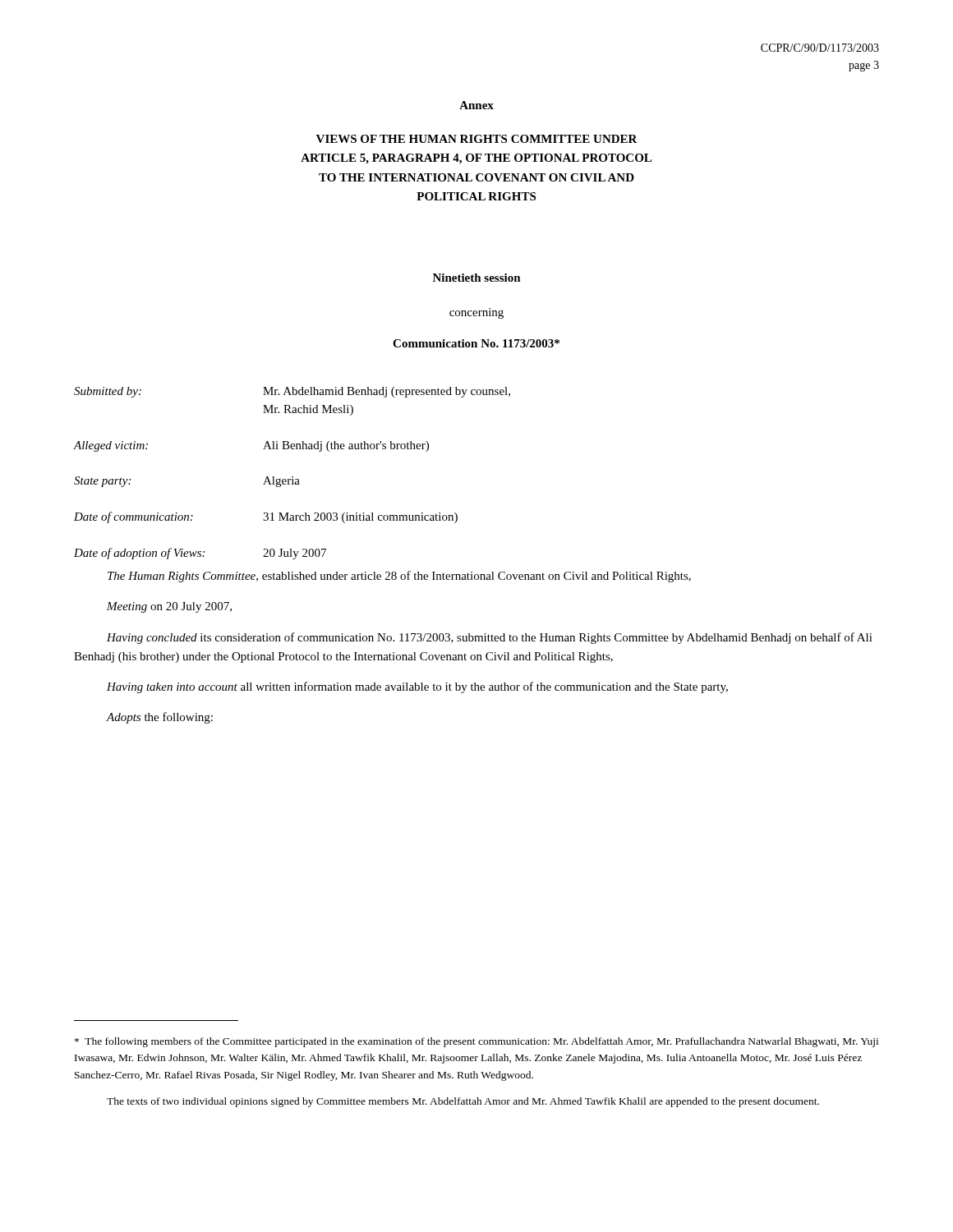Find the element starting "Ninetieth session"
Viewport: 953px width, 1232px height.
click(476, 278)
